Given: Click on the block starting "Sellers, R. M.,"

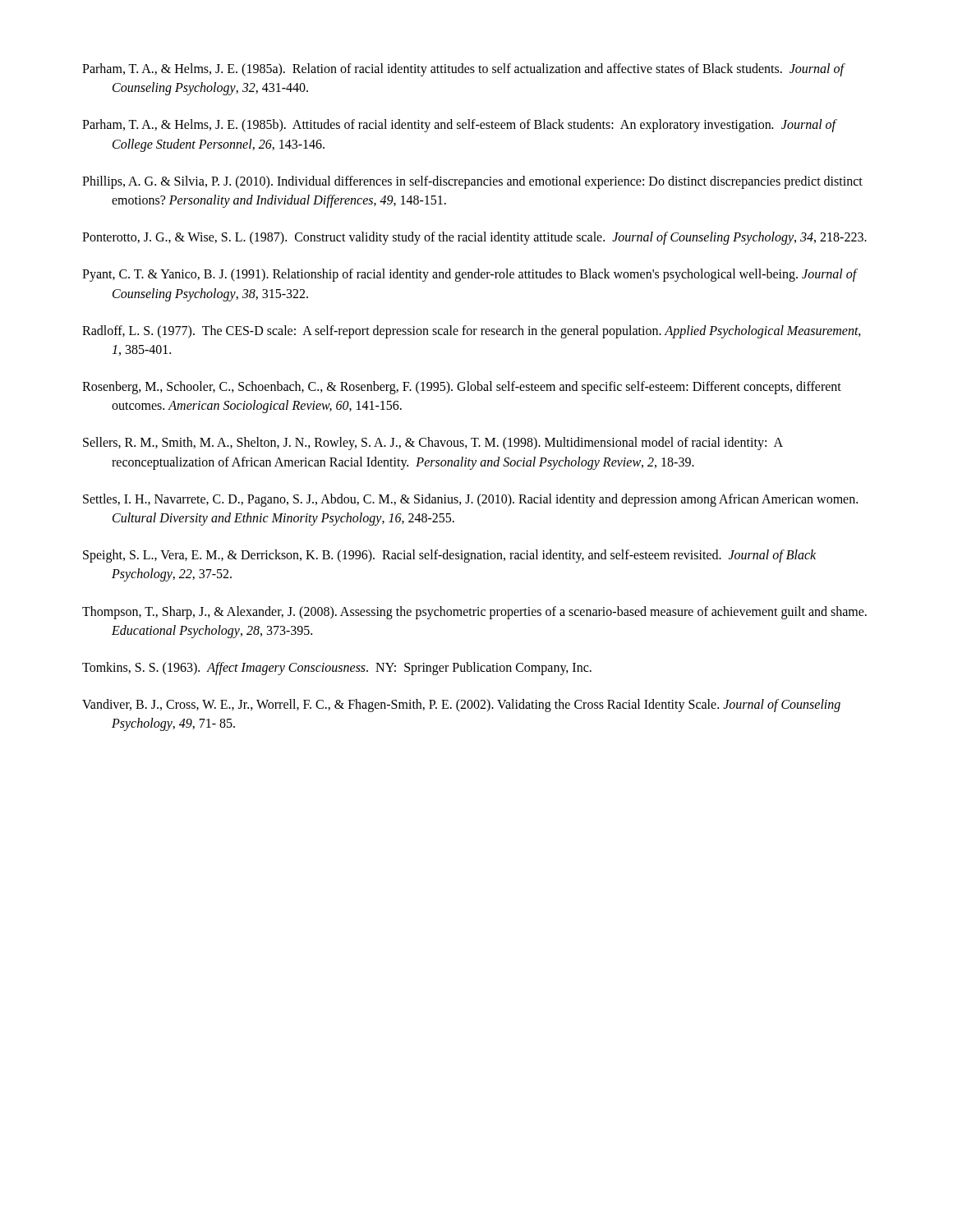Looking at the screenshot, I should [x=432, y=452].
